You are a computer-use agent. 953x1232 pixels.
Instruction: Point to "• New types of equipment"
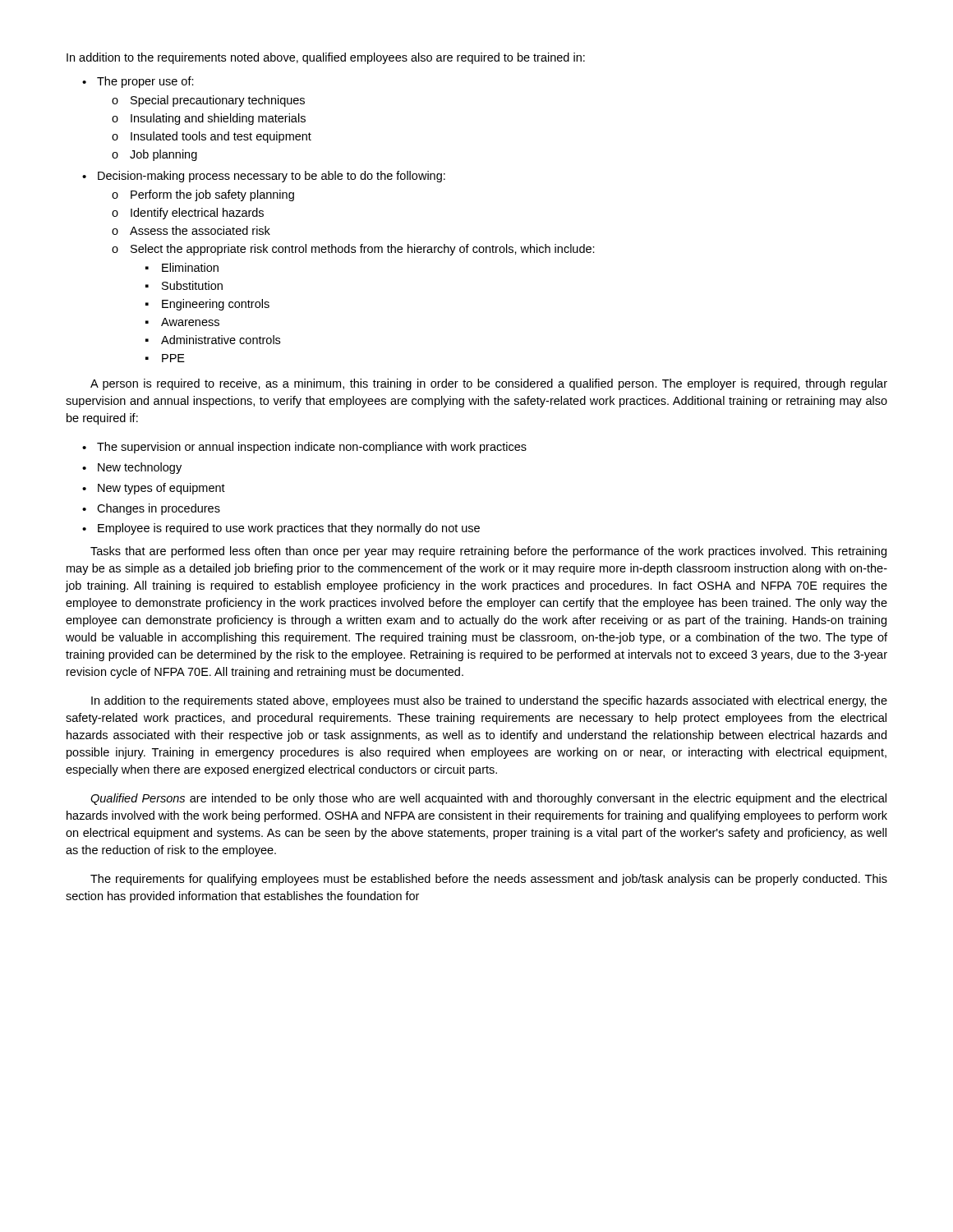[154, 489]
